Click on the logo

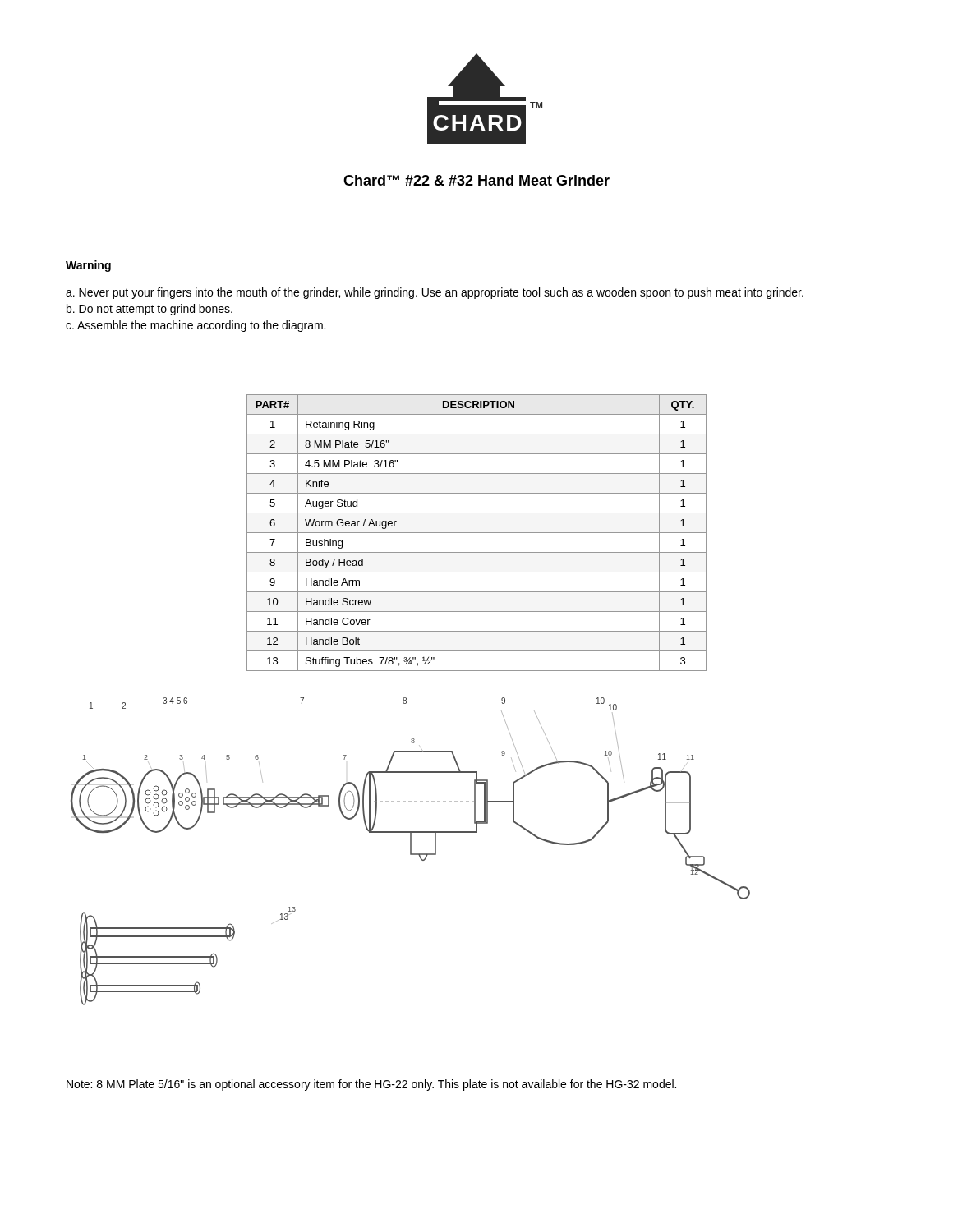(476, 109)
